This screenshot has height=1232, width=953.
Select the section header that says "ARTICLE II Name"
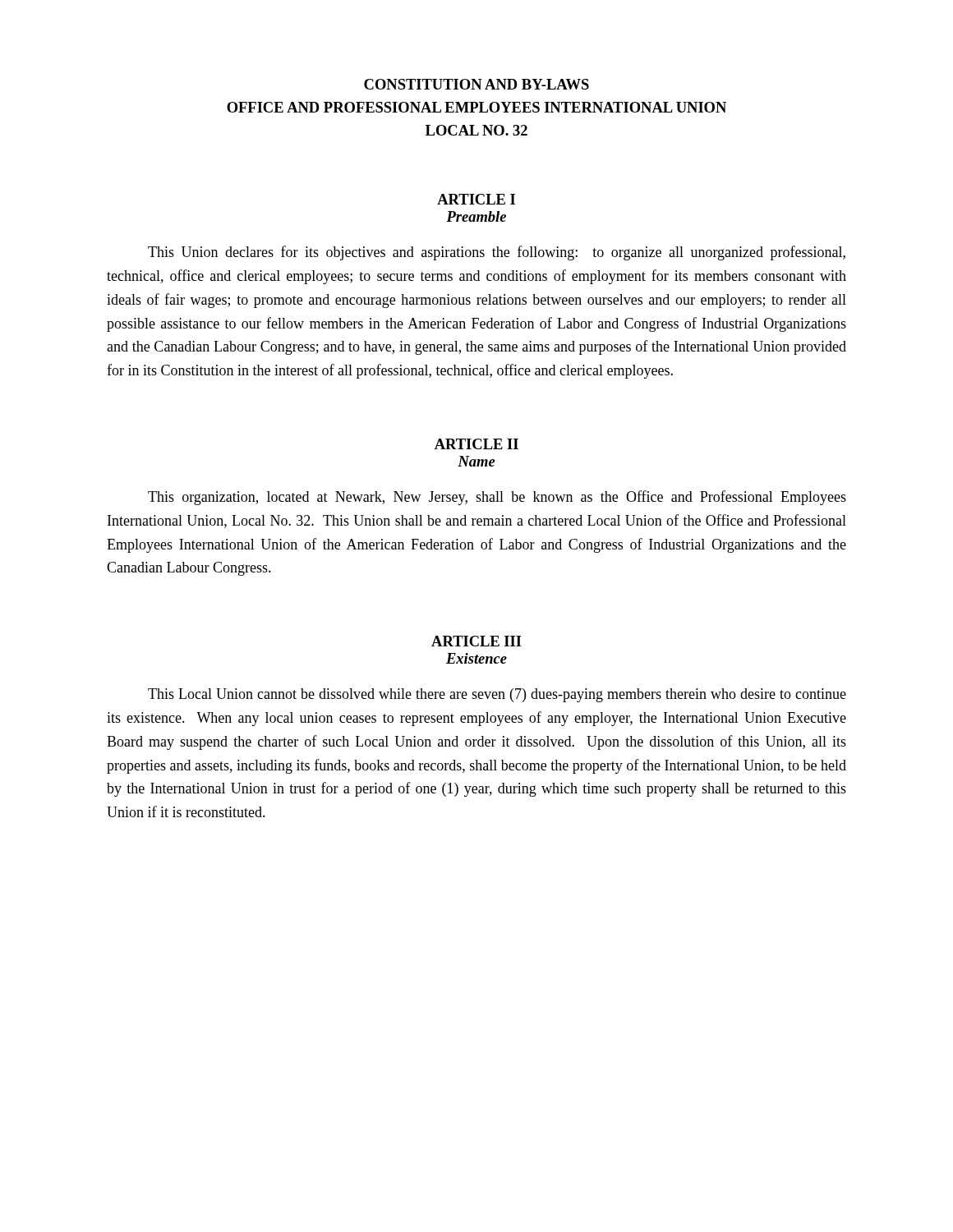(476, 453)
